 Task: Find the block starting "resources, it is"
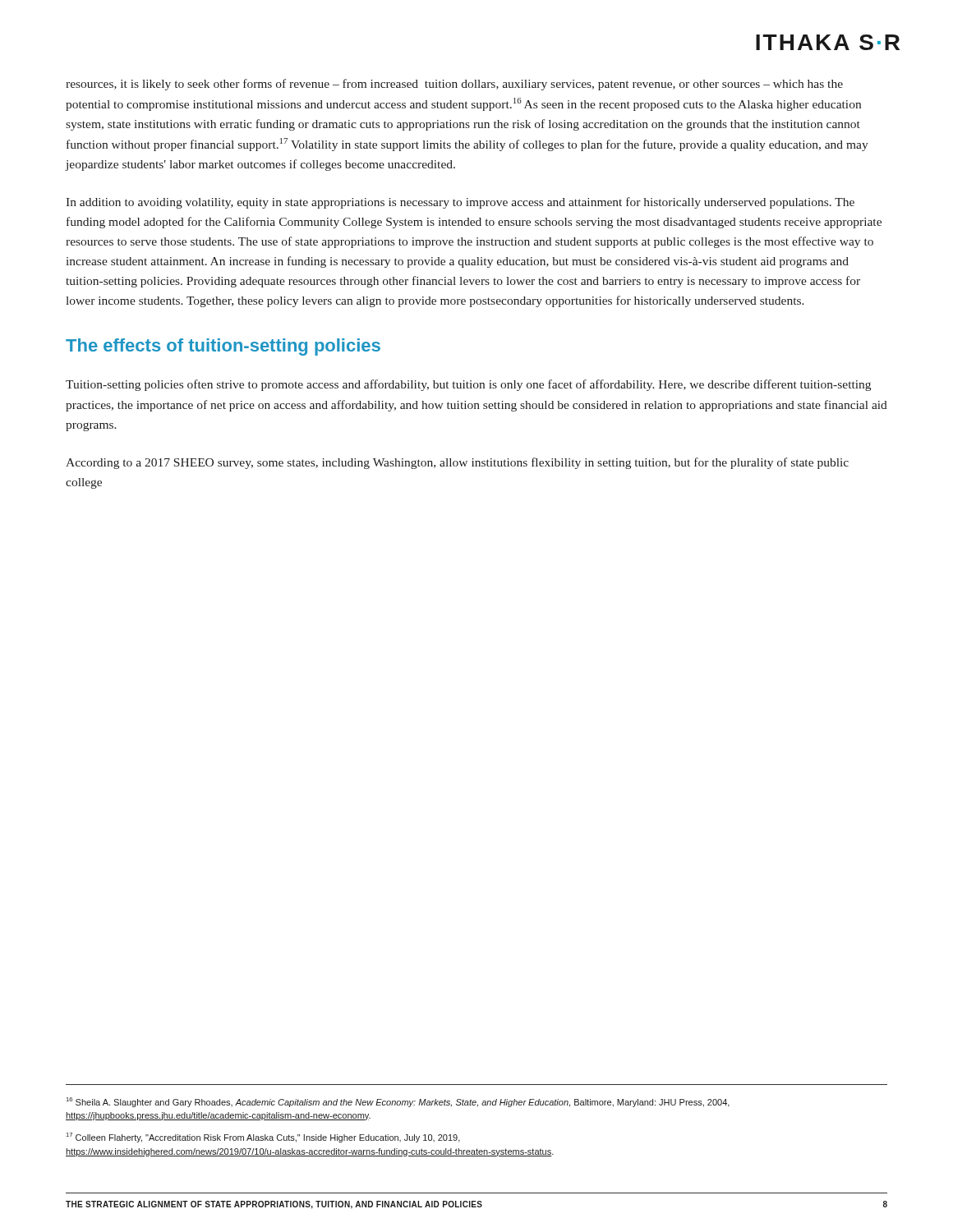tap(467, 124)
